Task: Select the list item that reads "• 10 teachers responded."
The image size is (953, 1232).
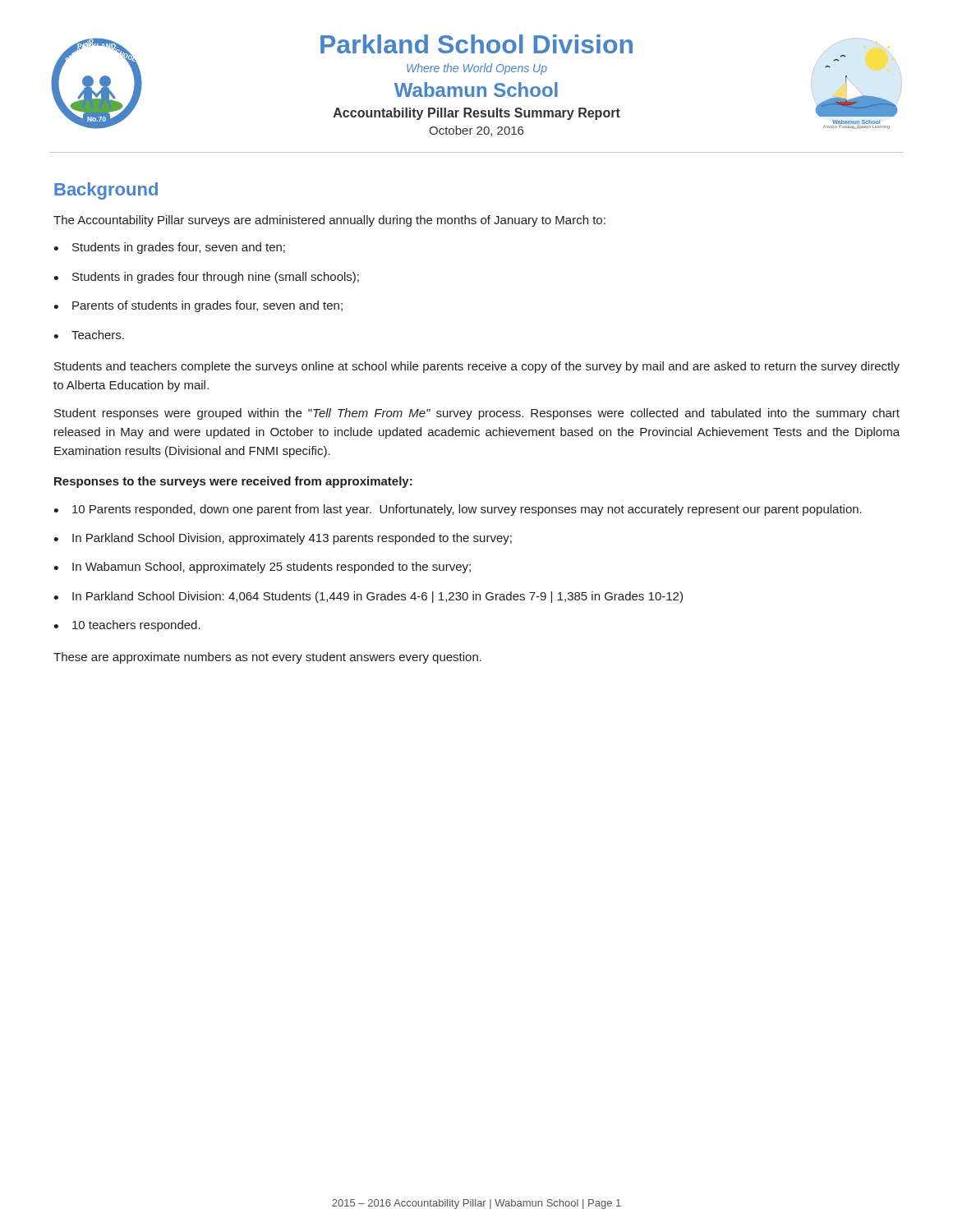Action: 127,626
